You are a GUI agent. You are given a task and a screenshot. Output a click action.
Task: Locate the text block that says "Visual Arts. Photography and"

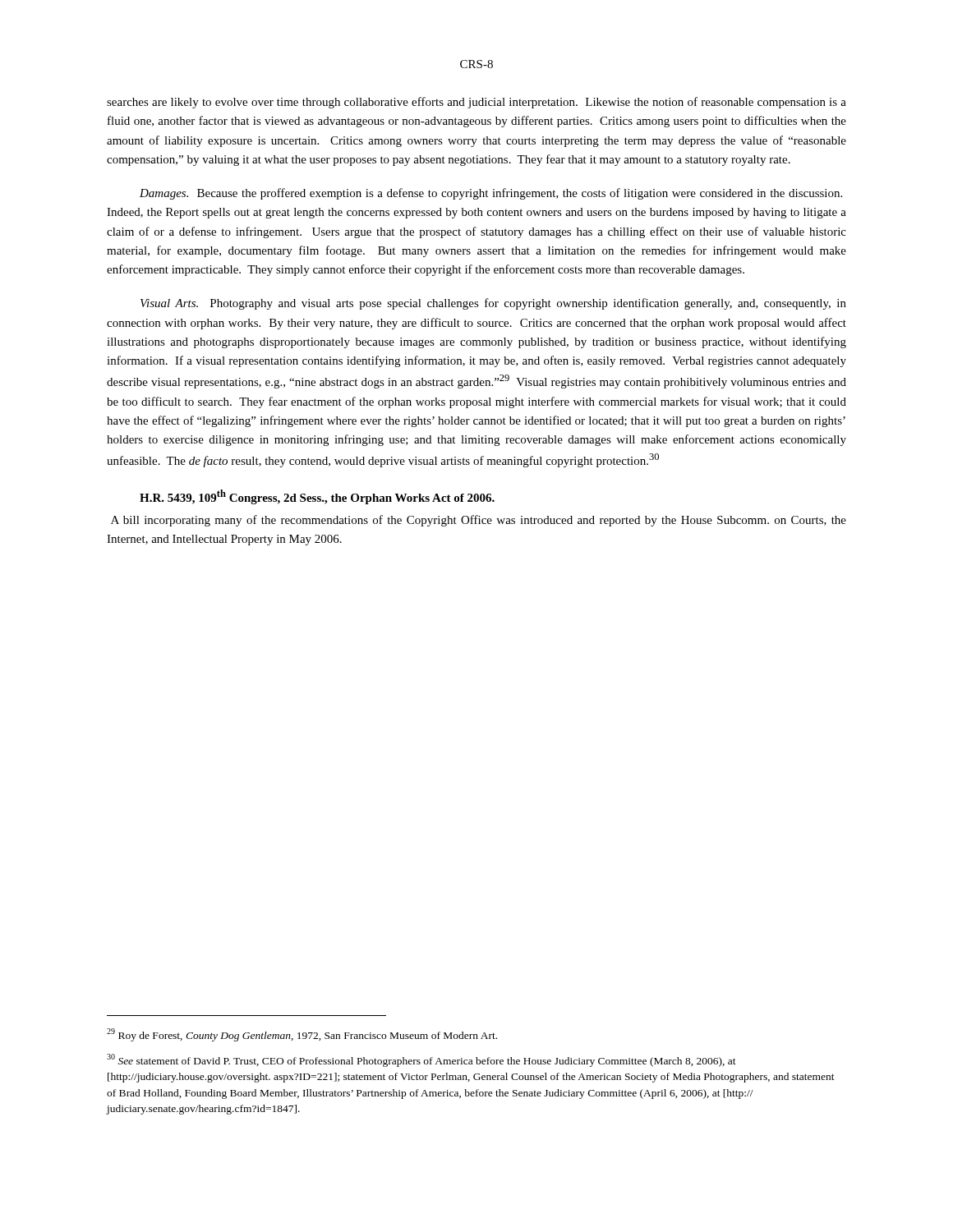click(x=476, y=382)
